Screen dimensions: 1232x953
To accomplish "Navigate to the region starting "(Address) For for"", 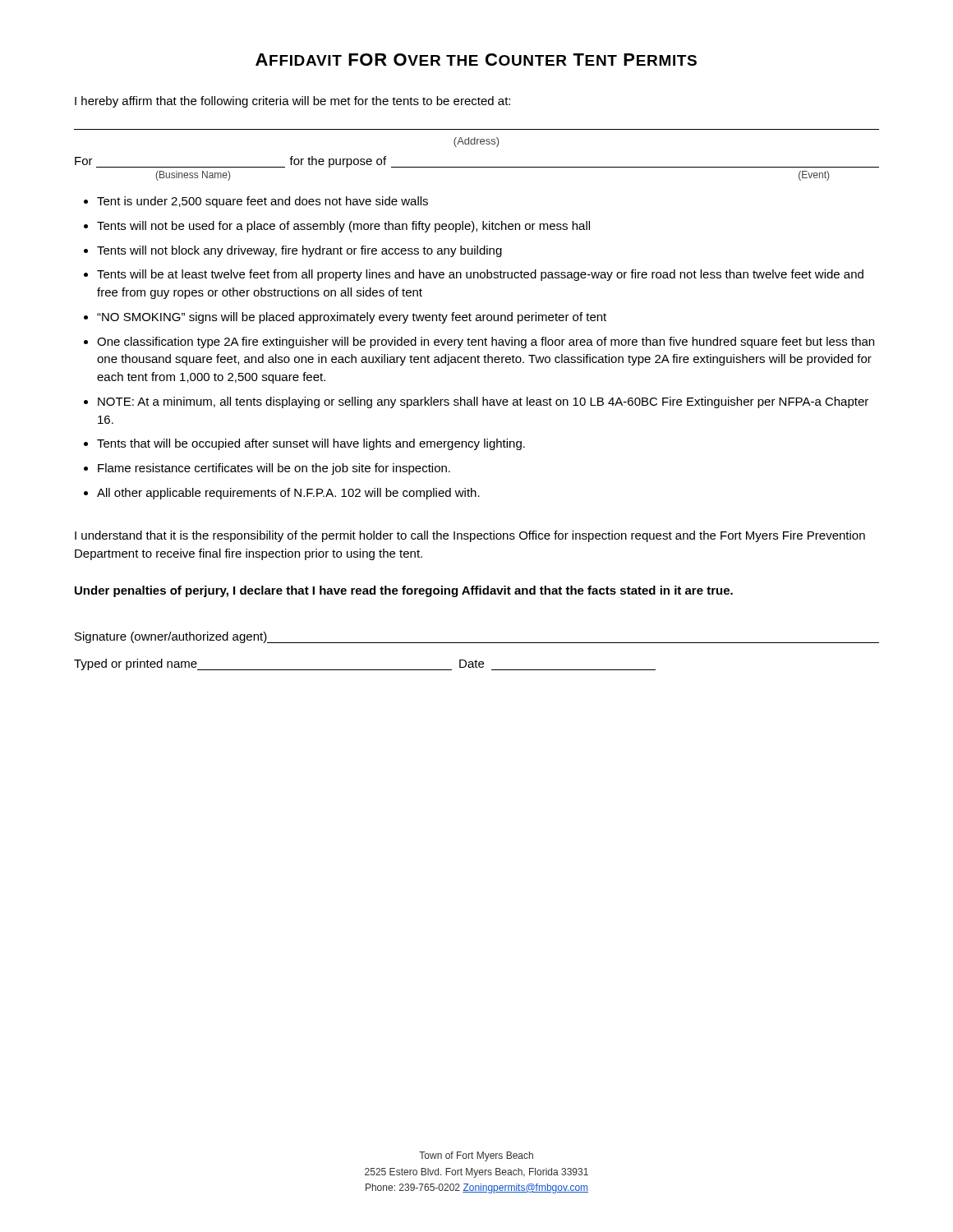I will click(476, 158).
